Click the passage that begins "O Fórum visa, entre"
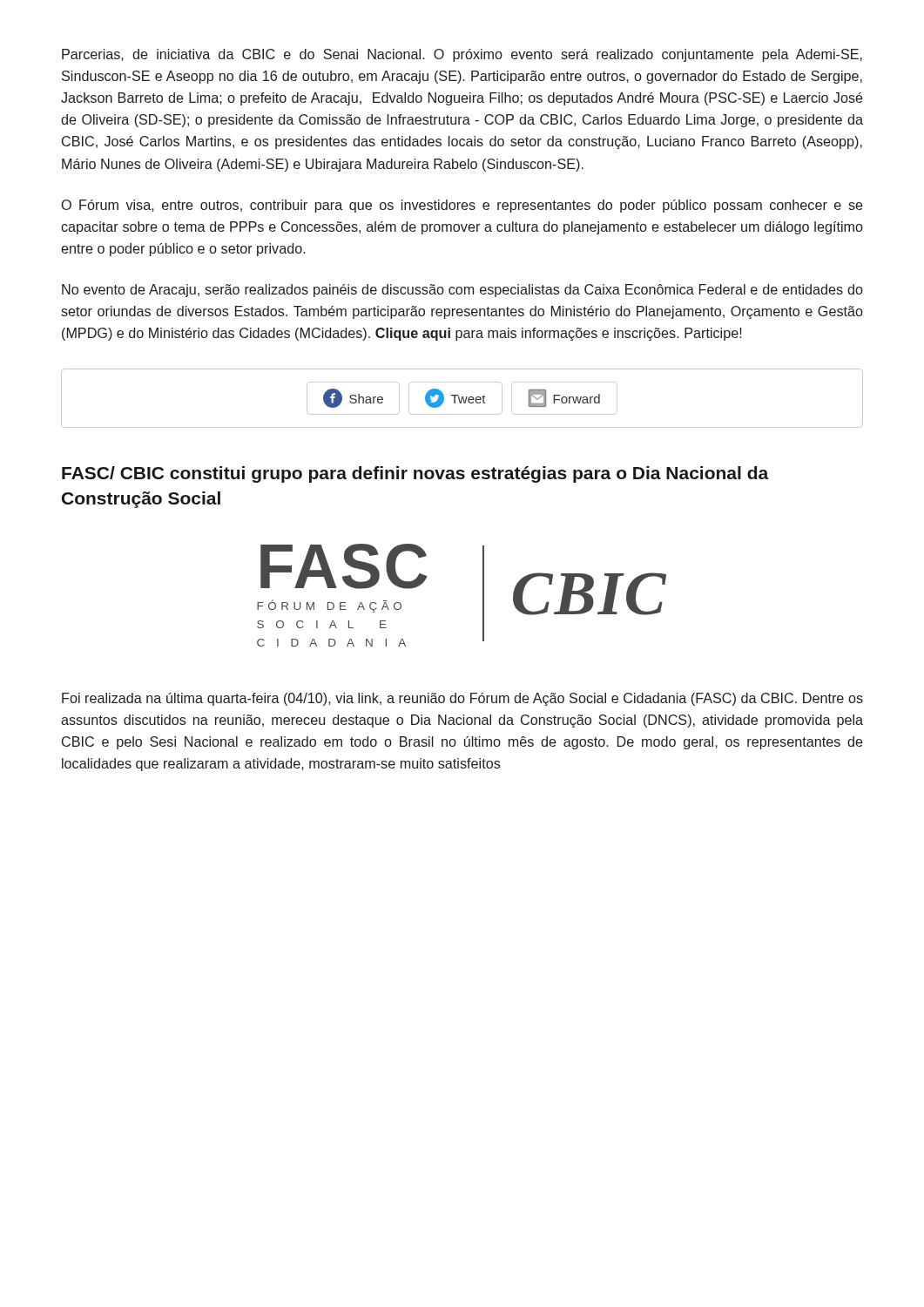The height and width of the screenshot is (1307, 924). pos(462,226)
